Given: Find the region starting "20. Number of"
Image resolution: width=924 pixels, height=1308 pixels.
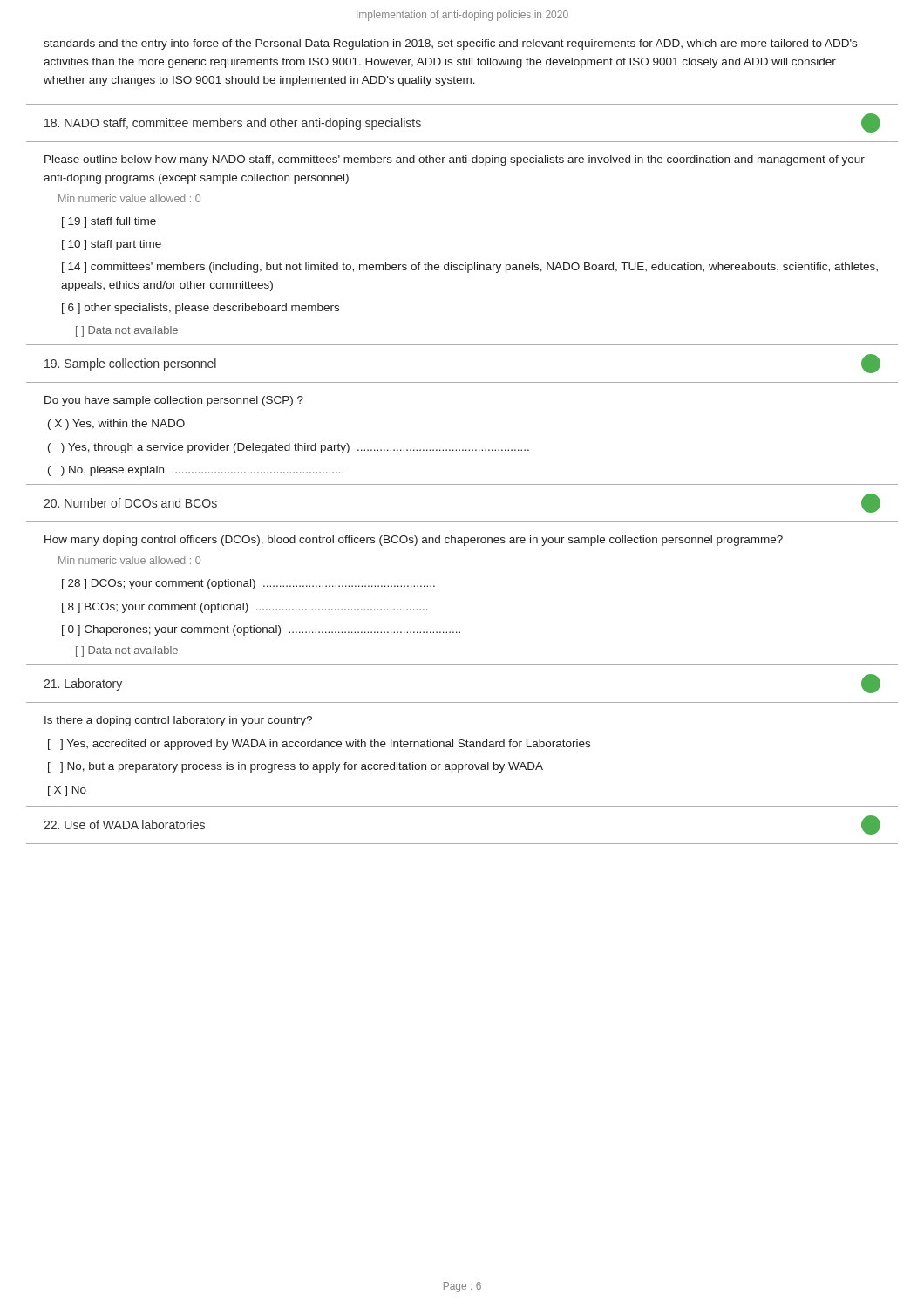Looking at the screenshot, I should click(126, 503).
